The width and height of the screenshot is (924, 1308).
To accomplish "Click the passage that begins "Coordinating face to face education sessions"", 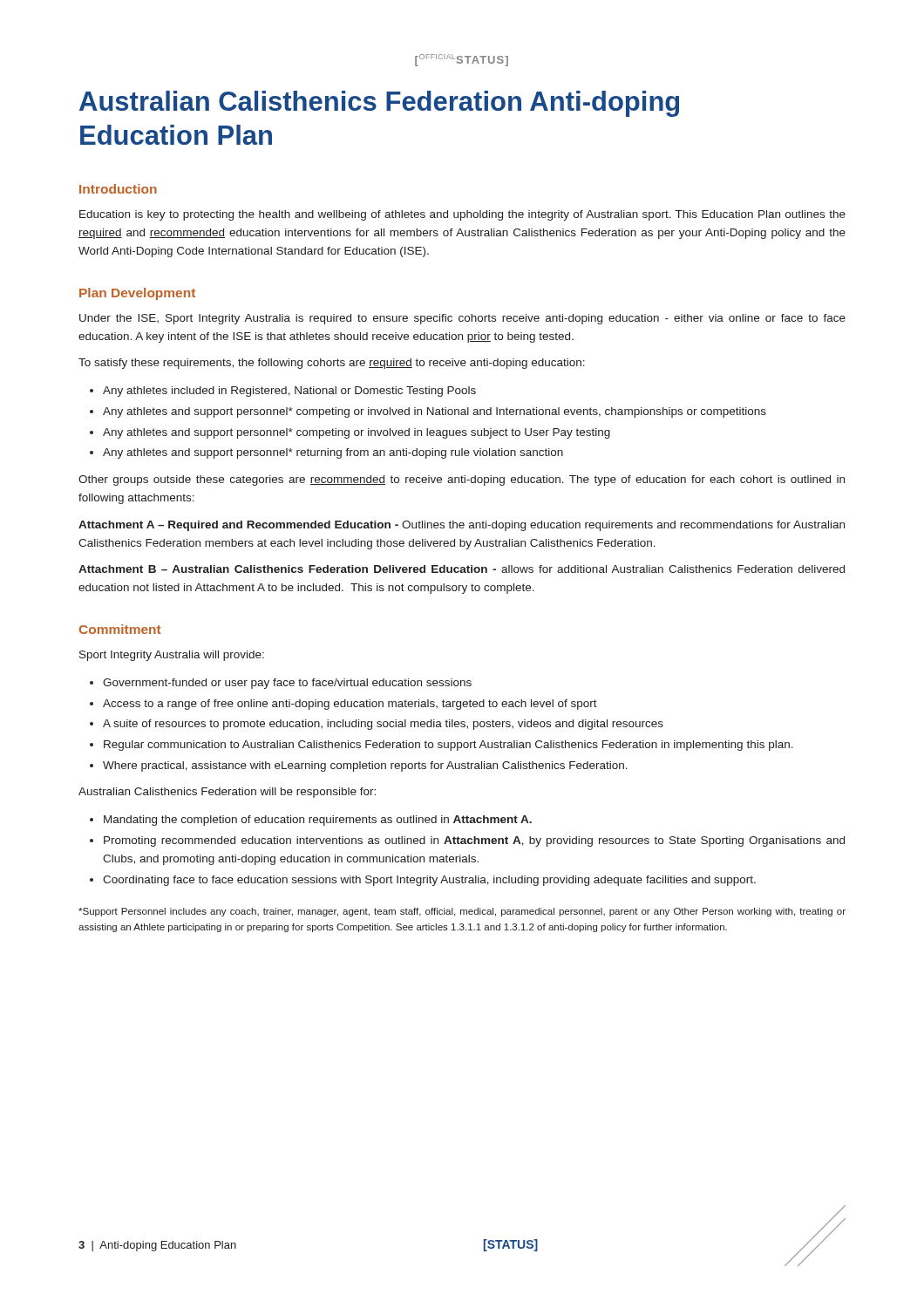I will pos(430,879).
